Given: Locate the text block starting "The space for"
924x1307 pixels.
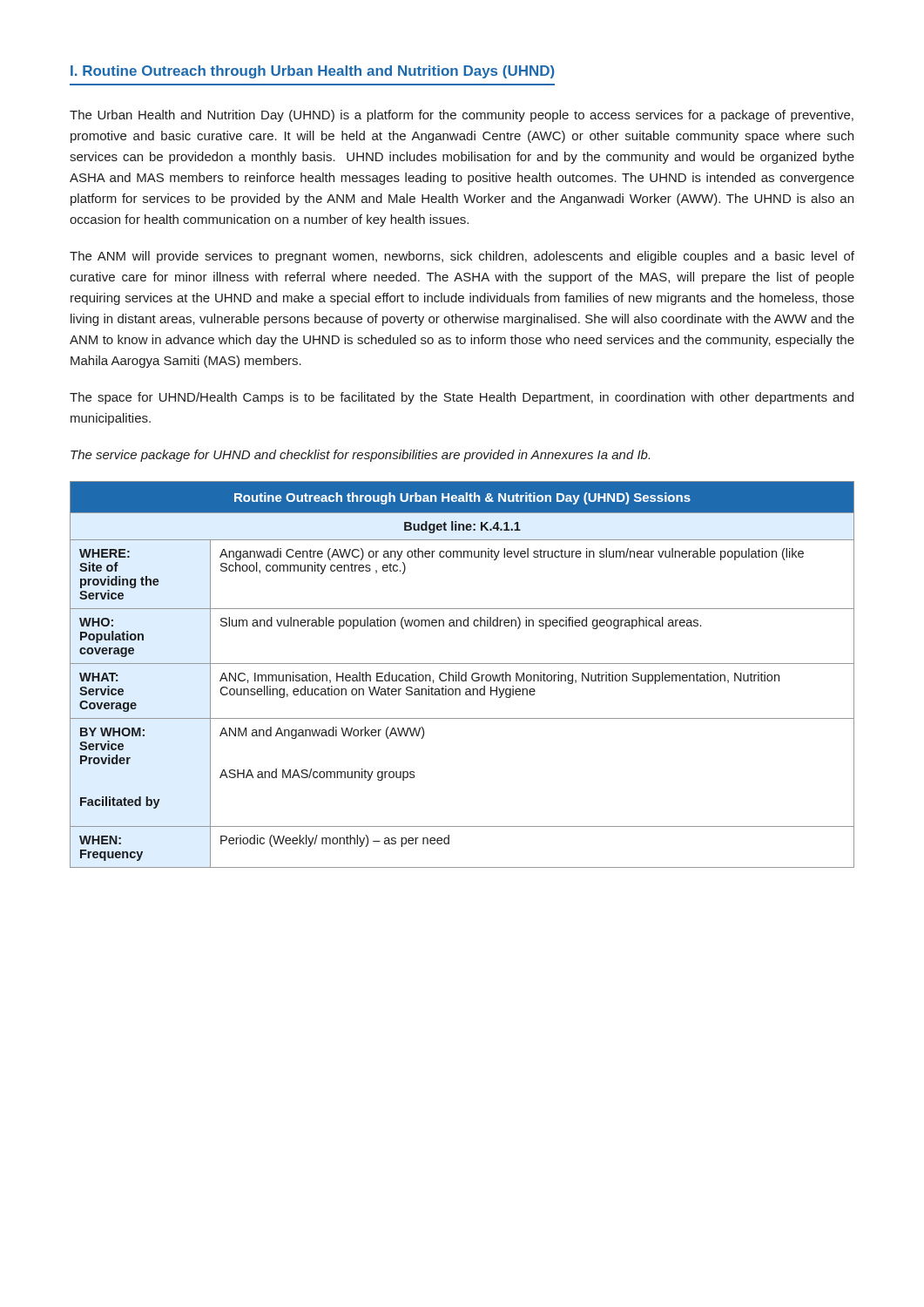Looking at the screenshot, I should pyautogui.click(x=462, y=407).
